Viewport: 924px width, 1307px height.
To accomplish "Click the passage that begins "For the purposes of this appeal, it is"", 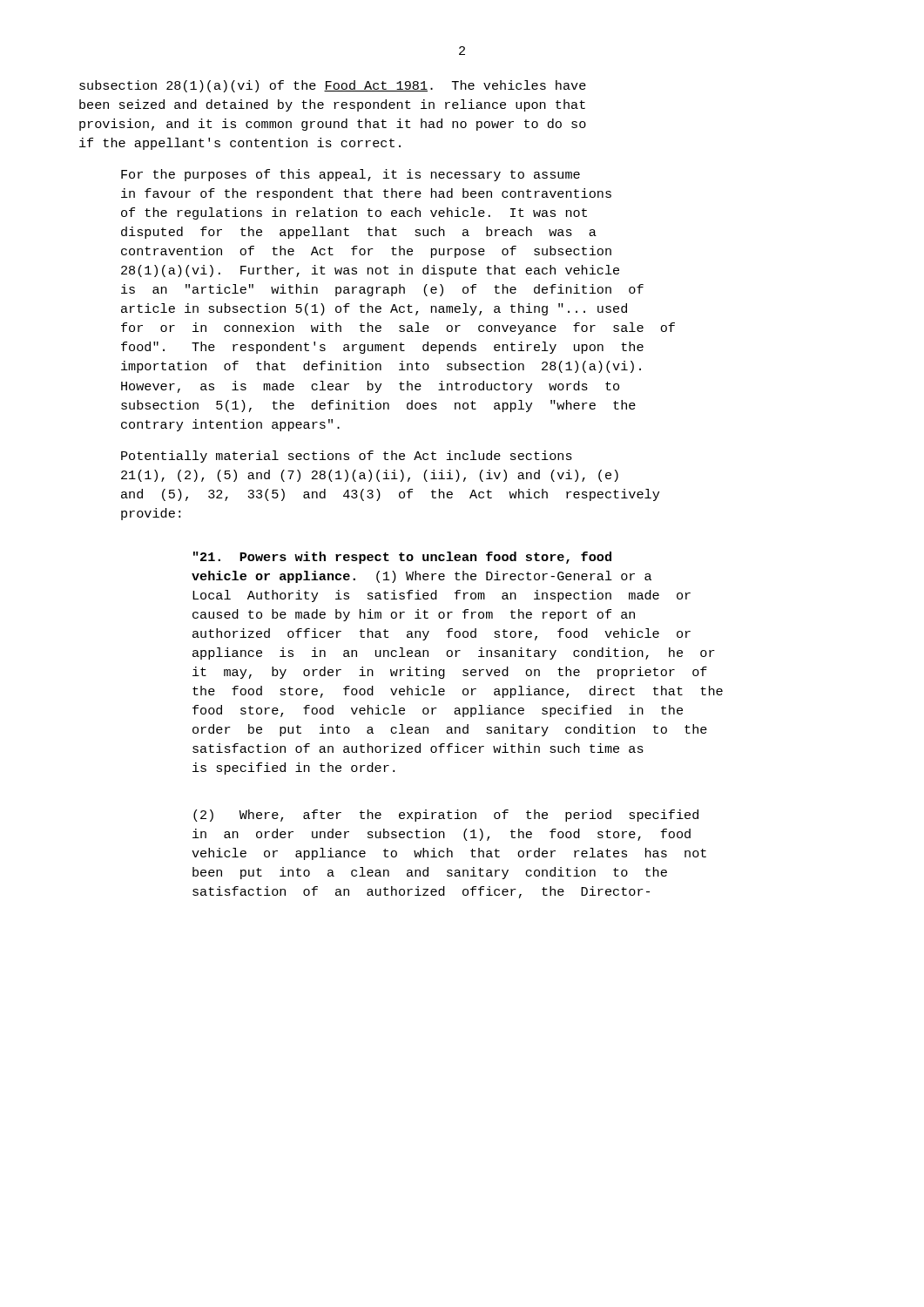I will coord(398,300).
